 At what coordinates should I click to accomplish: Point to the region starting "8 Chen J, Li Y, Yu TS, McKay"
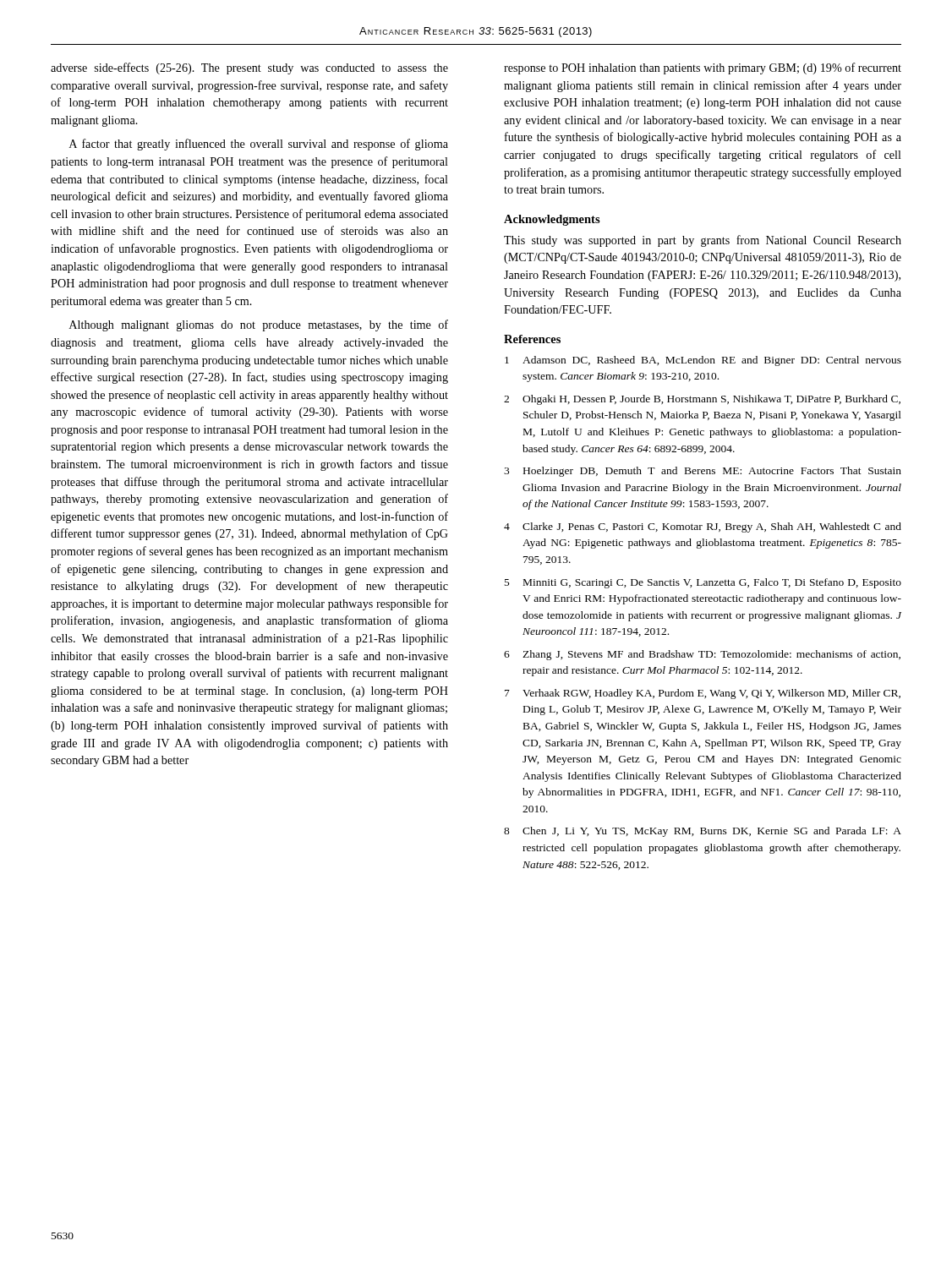(703, 848)
